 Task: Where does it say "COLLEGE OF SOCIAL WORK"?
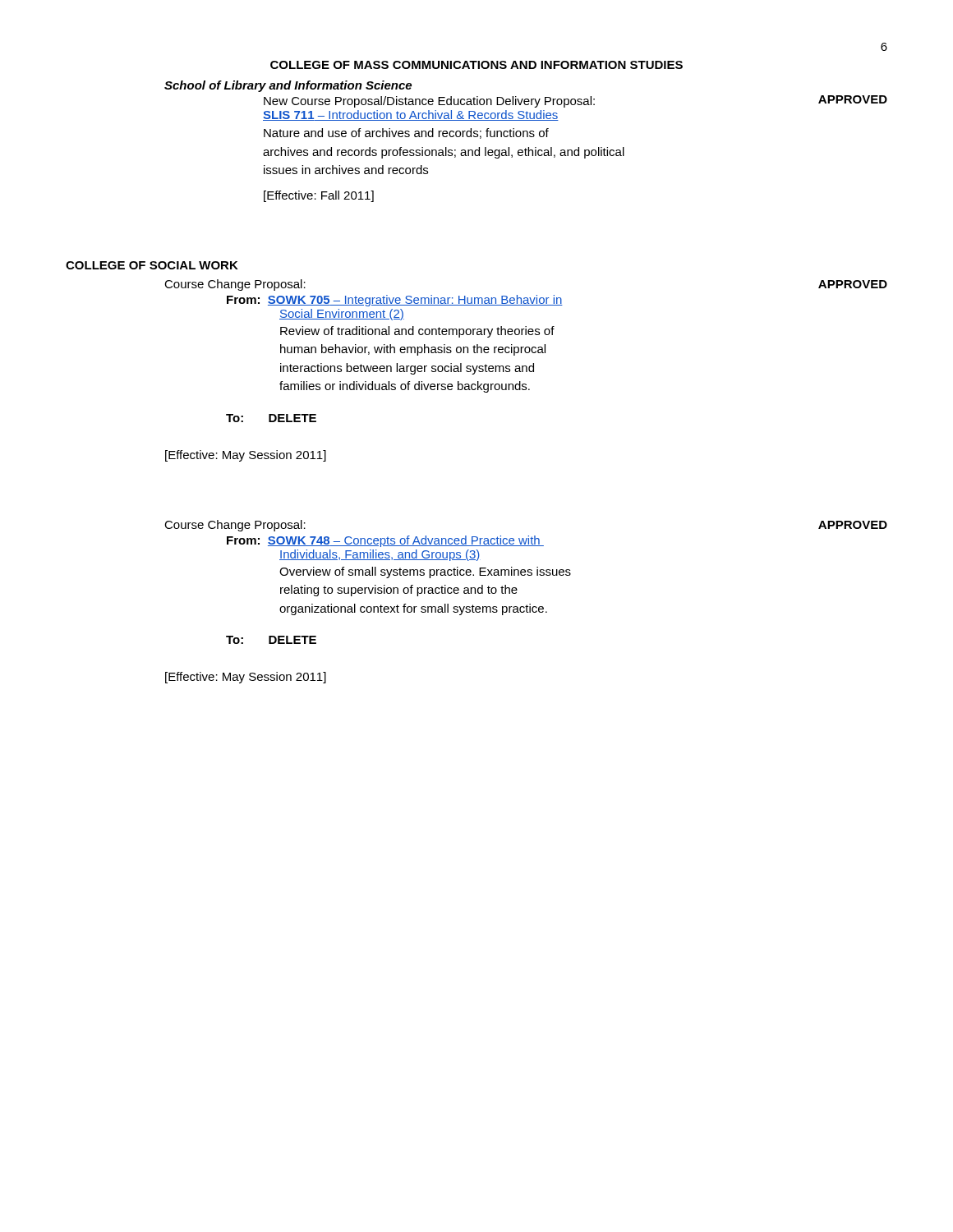[x=152, y=264]
